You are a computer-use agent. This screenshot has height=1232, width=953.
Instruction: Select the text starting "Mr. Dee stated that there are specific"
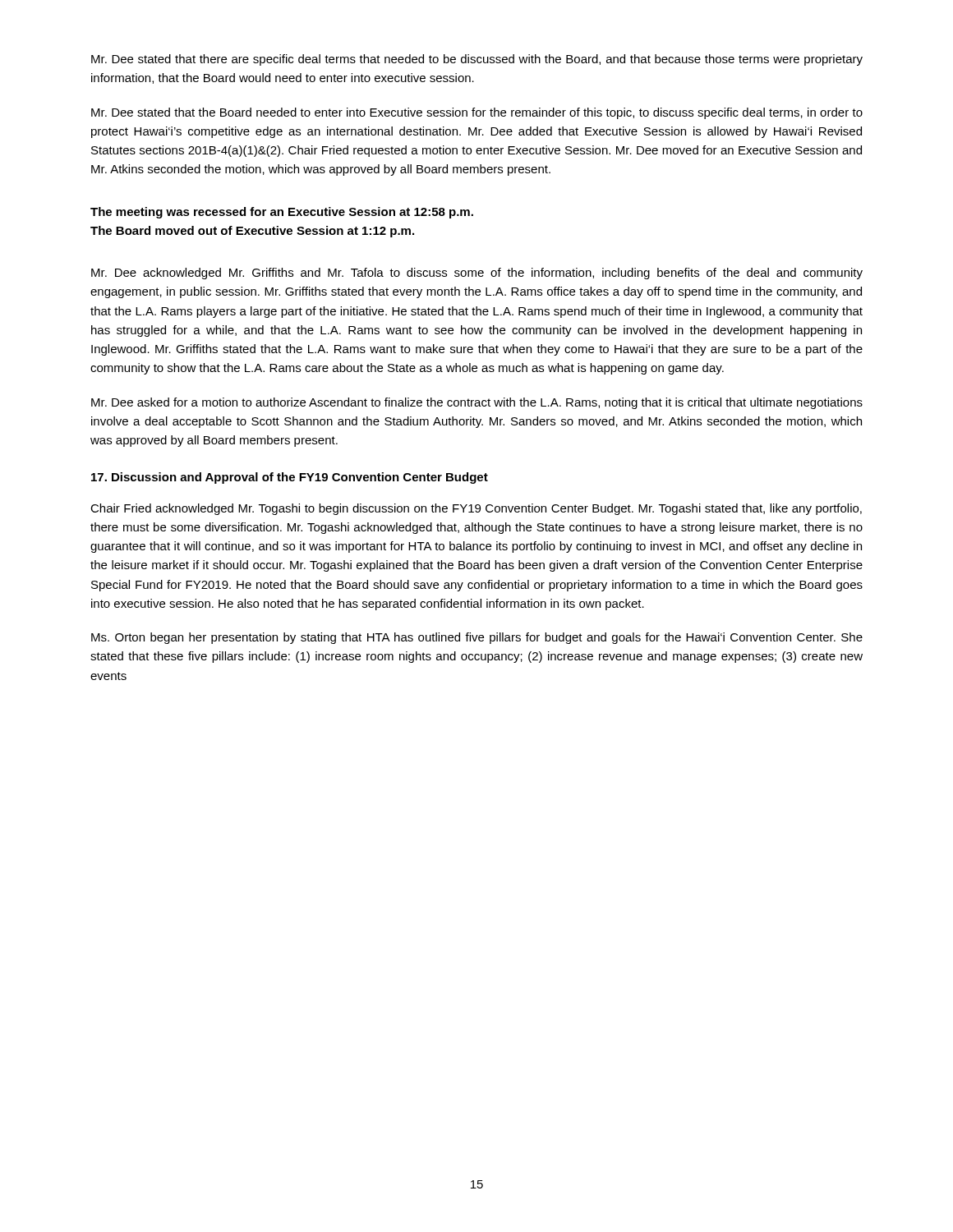pos(476,68)
